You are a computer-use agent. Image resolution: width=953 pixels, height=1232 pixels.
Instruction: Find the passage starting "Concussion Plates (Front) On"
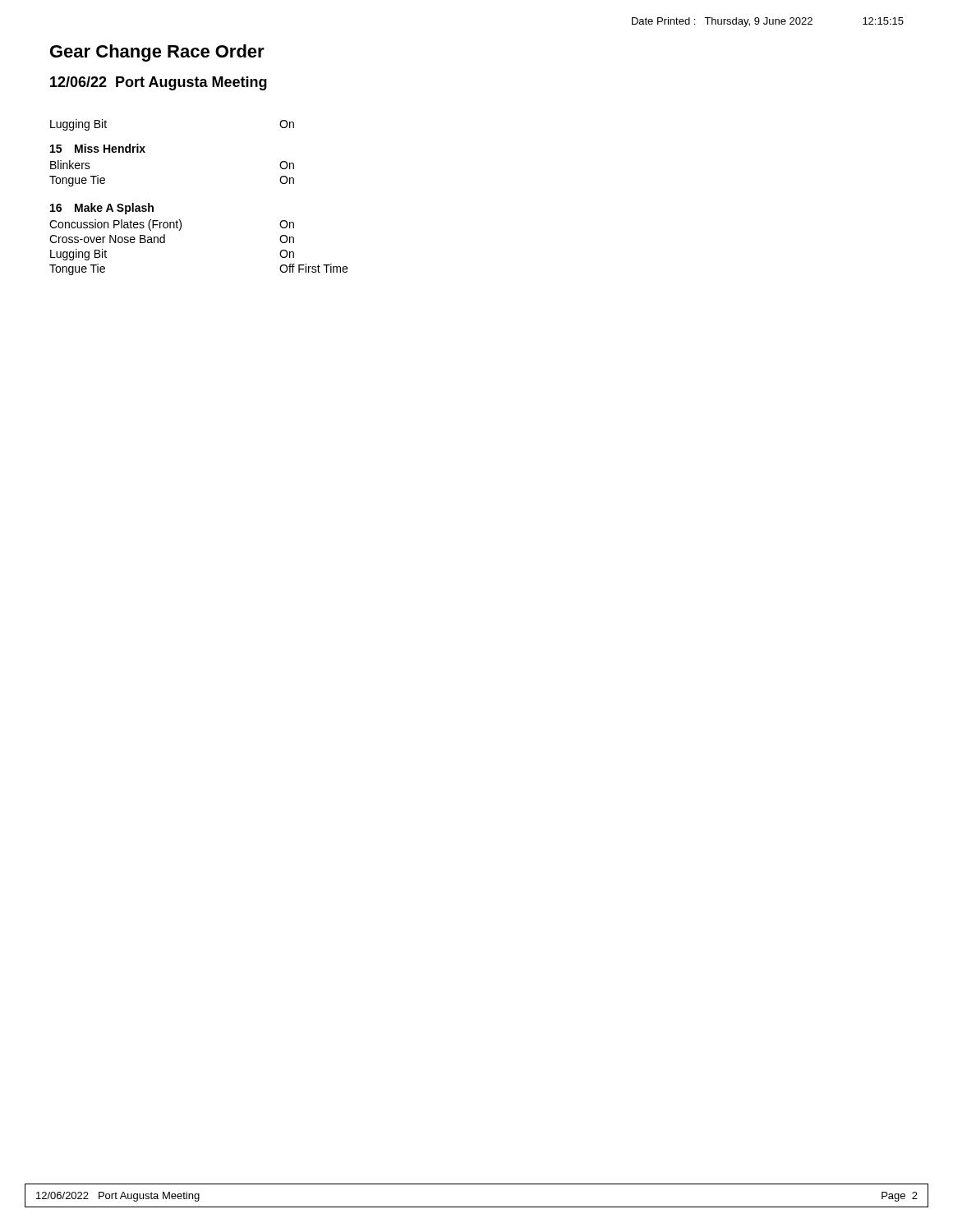tap(172, 224)
